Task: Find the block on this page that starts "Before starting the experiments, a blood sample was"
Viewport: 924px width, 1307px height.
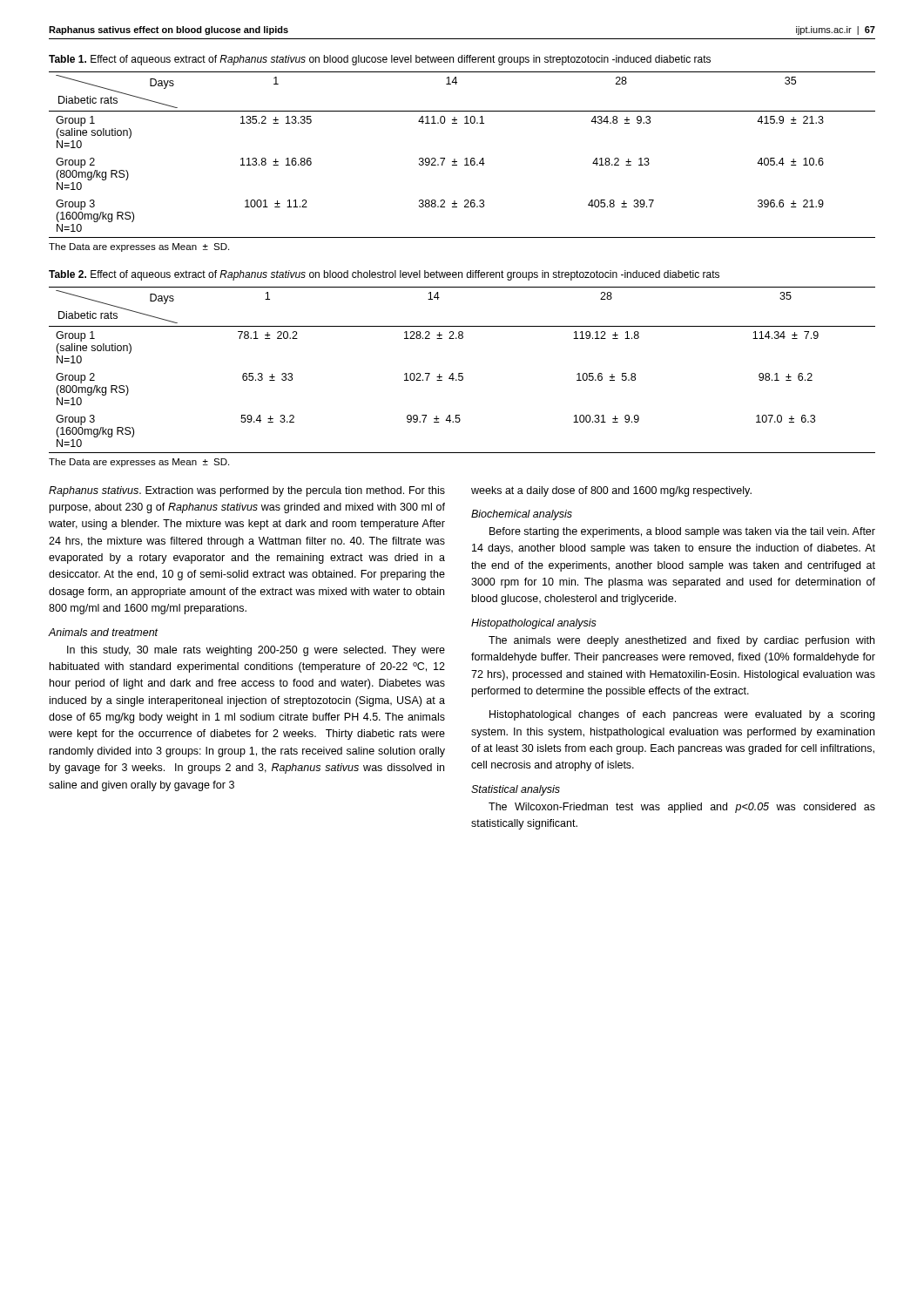Action: (673, 565)
